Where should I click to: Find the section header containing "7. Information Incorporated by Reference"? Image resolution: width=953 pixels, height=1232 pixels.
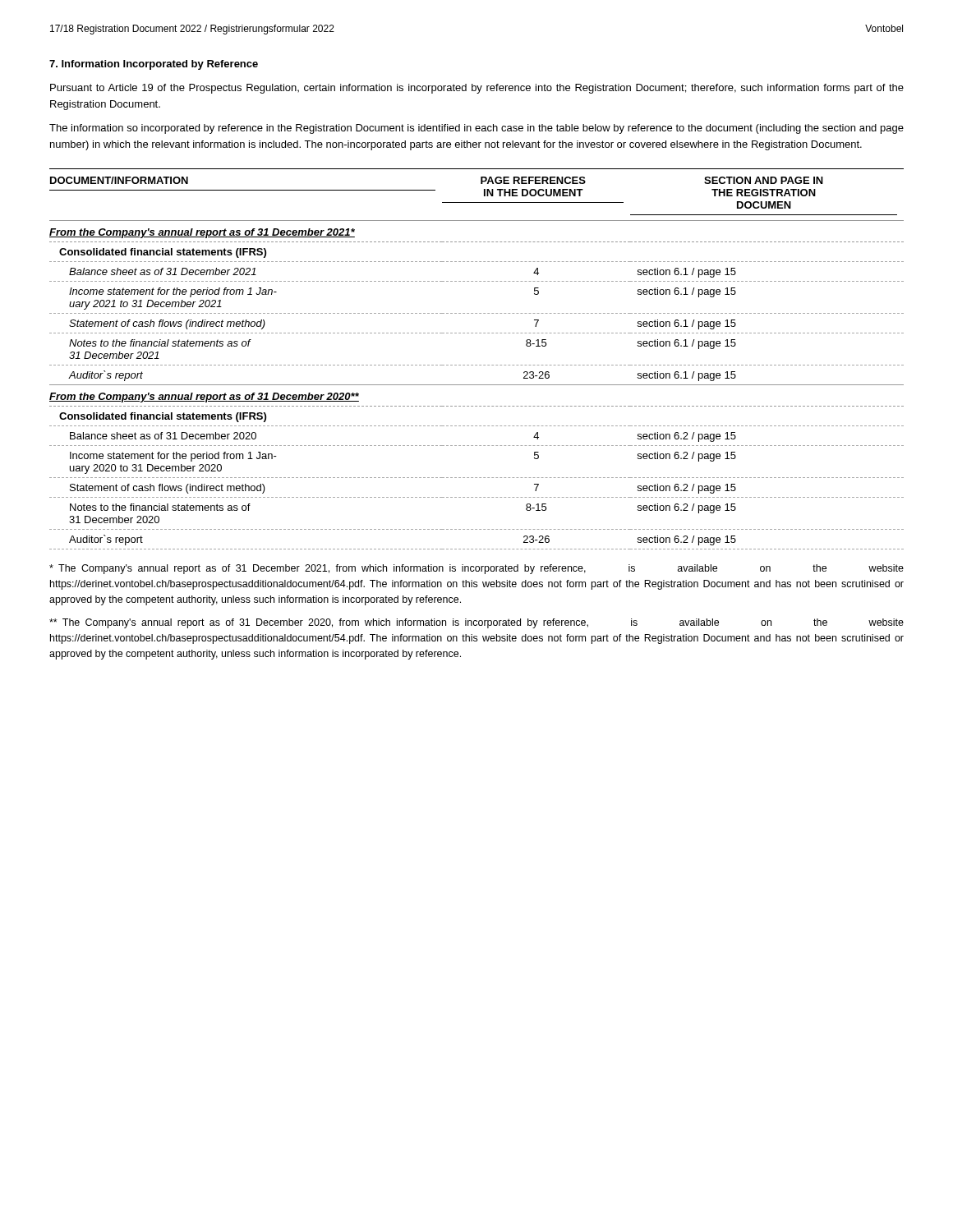point(154,64)
